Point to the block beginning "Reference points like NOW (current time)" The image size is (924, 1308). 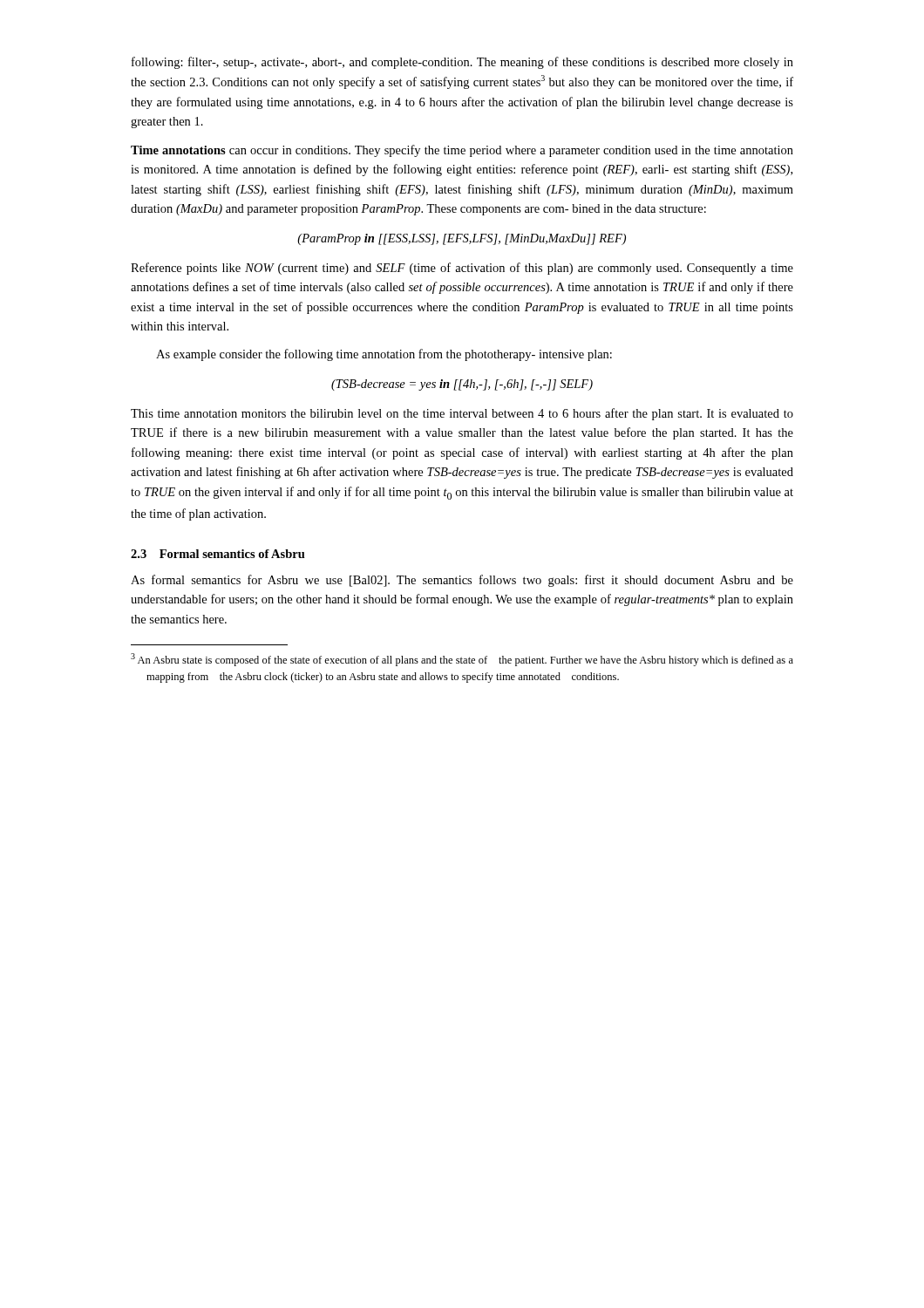pyautogui.click(x=462, y=297)
